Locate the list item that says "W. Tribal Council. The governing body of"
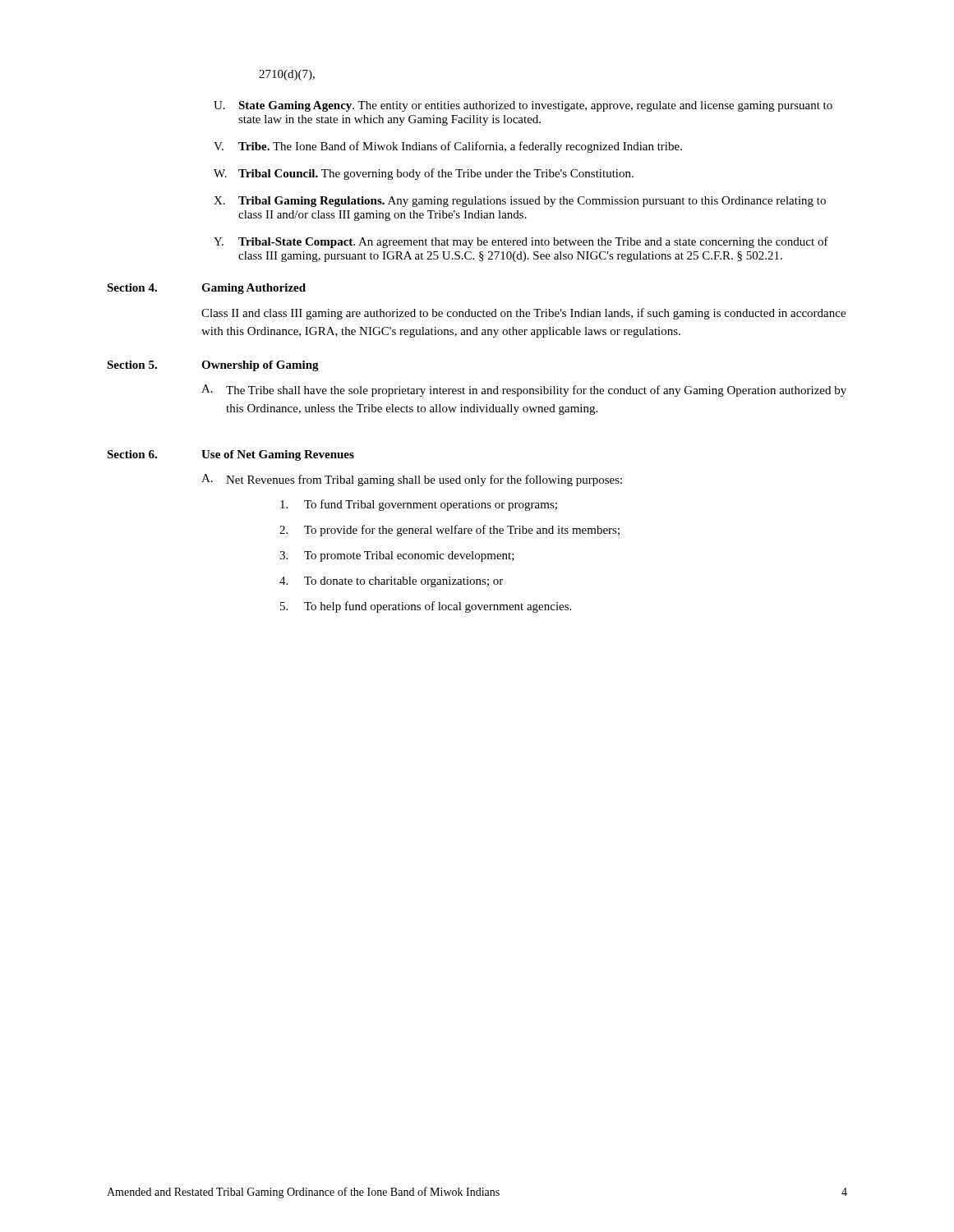This screenshot has height=1232, width=954. (530, 174)
